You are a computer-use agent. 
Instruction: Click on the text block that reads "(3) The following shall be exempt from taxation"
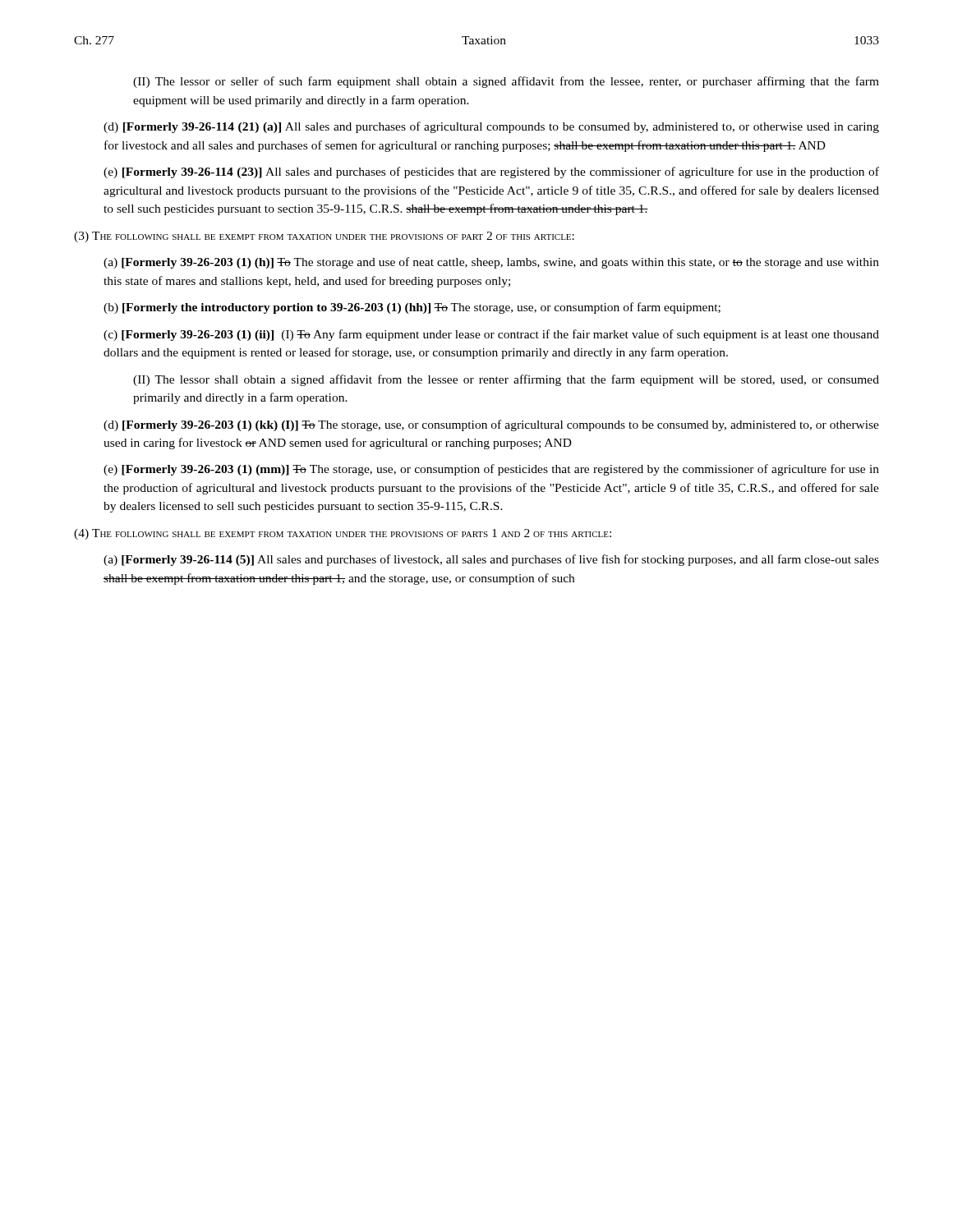476,236
